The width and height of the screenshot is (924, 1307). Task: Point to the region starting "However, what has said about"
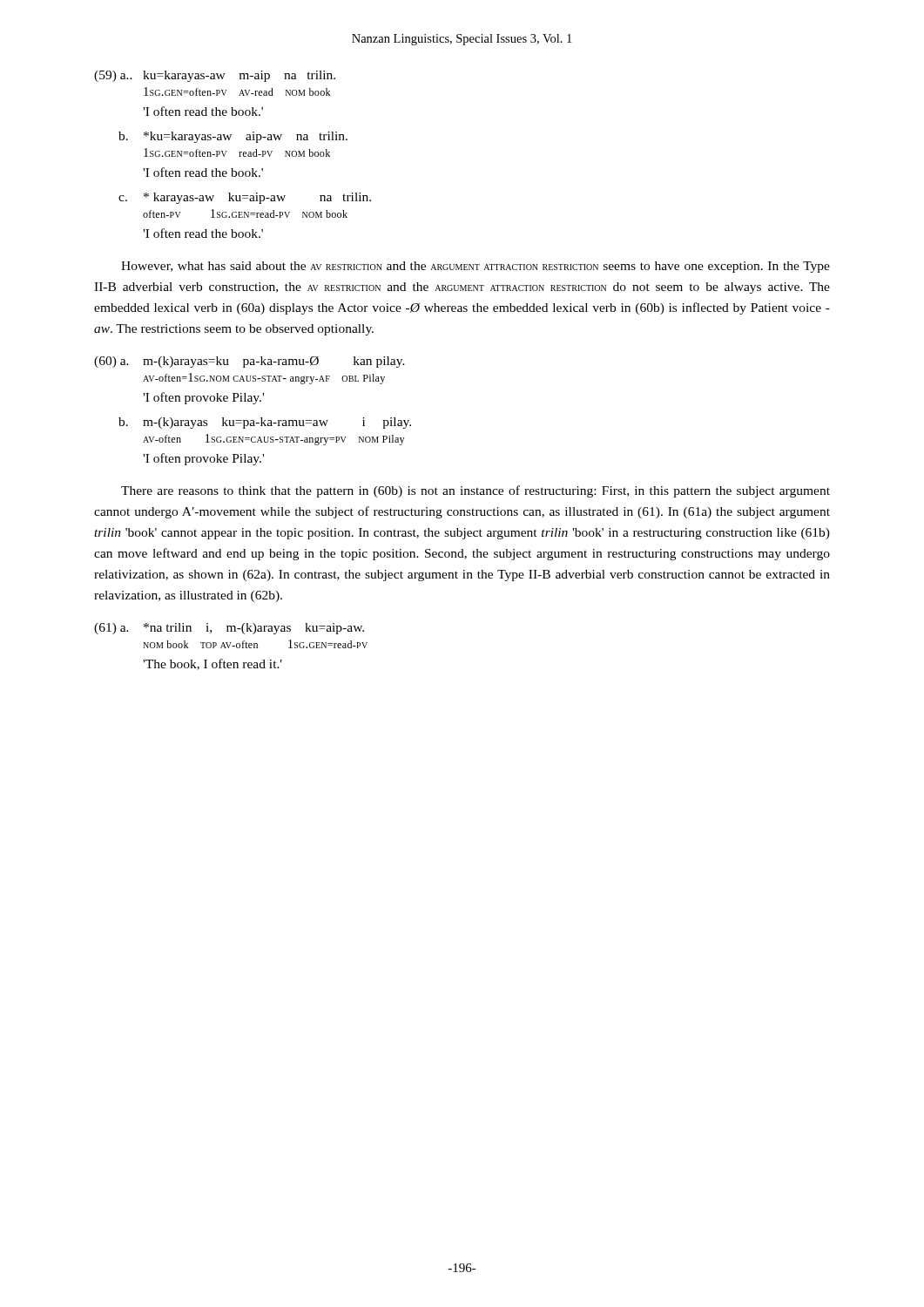[x=462, y=297]
